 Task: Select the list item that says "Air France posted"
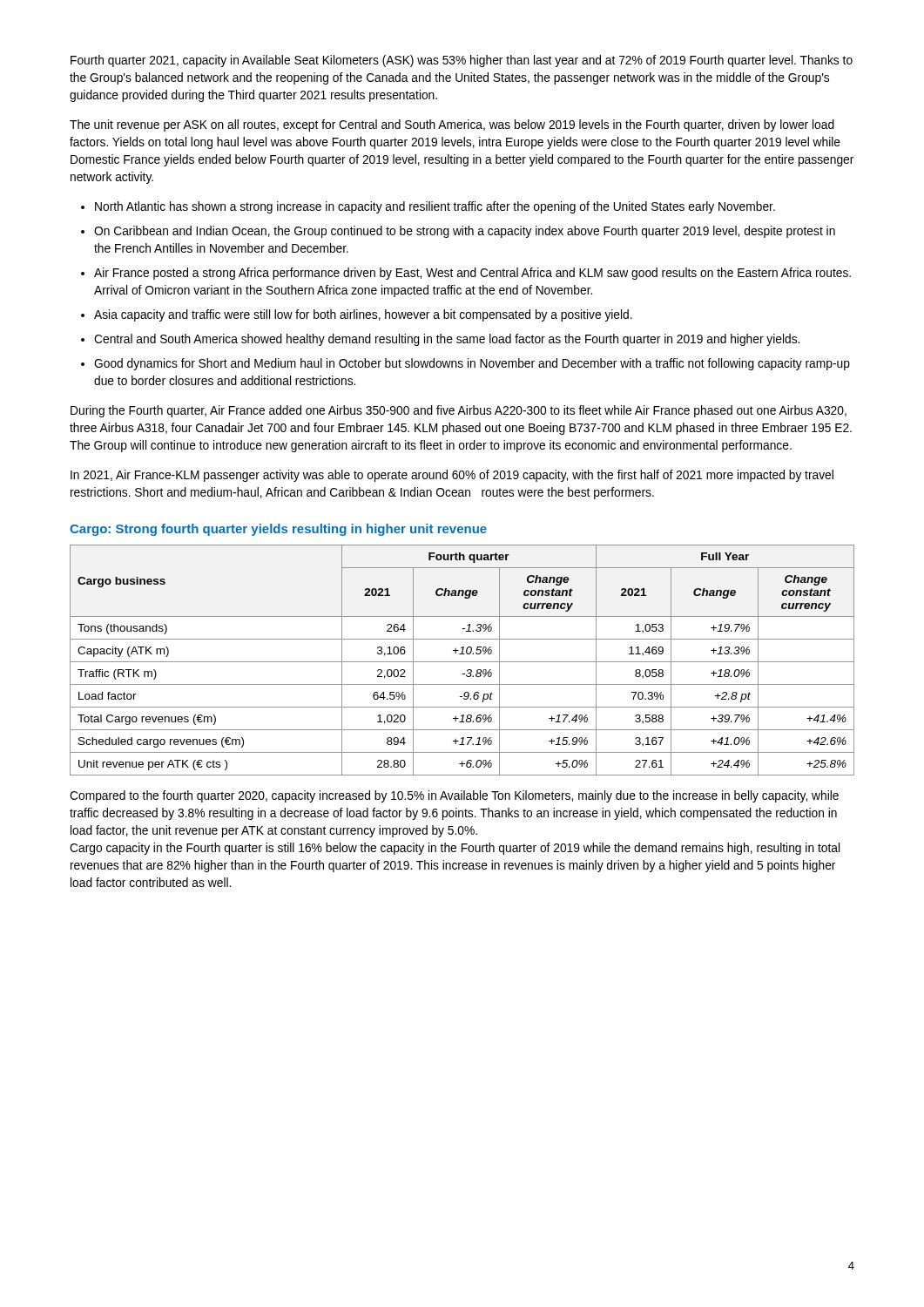(473, 282)
